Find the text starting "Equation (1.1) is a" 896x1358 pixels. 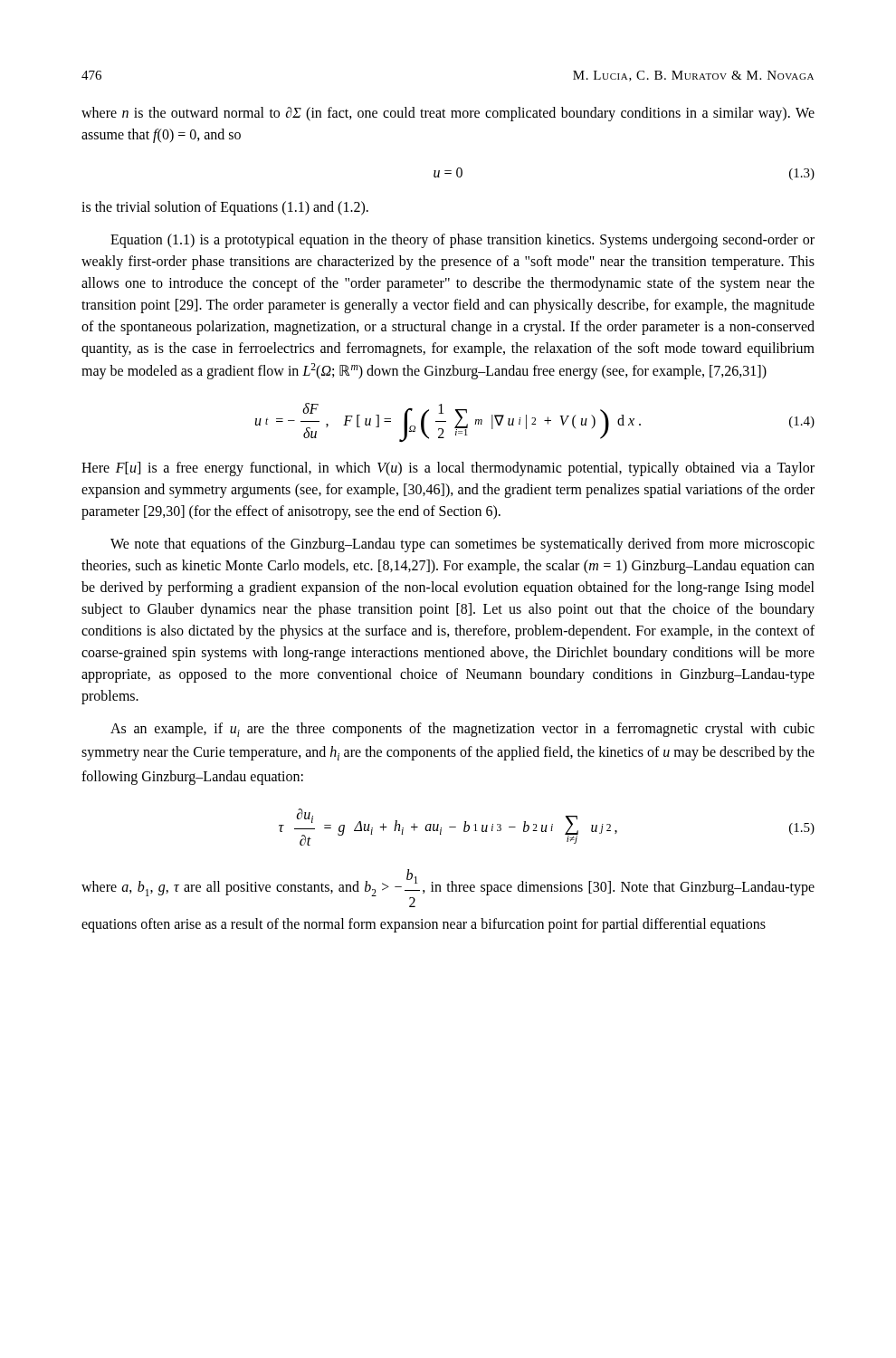448,305
